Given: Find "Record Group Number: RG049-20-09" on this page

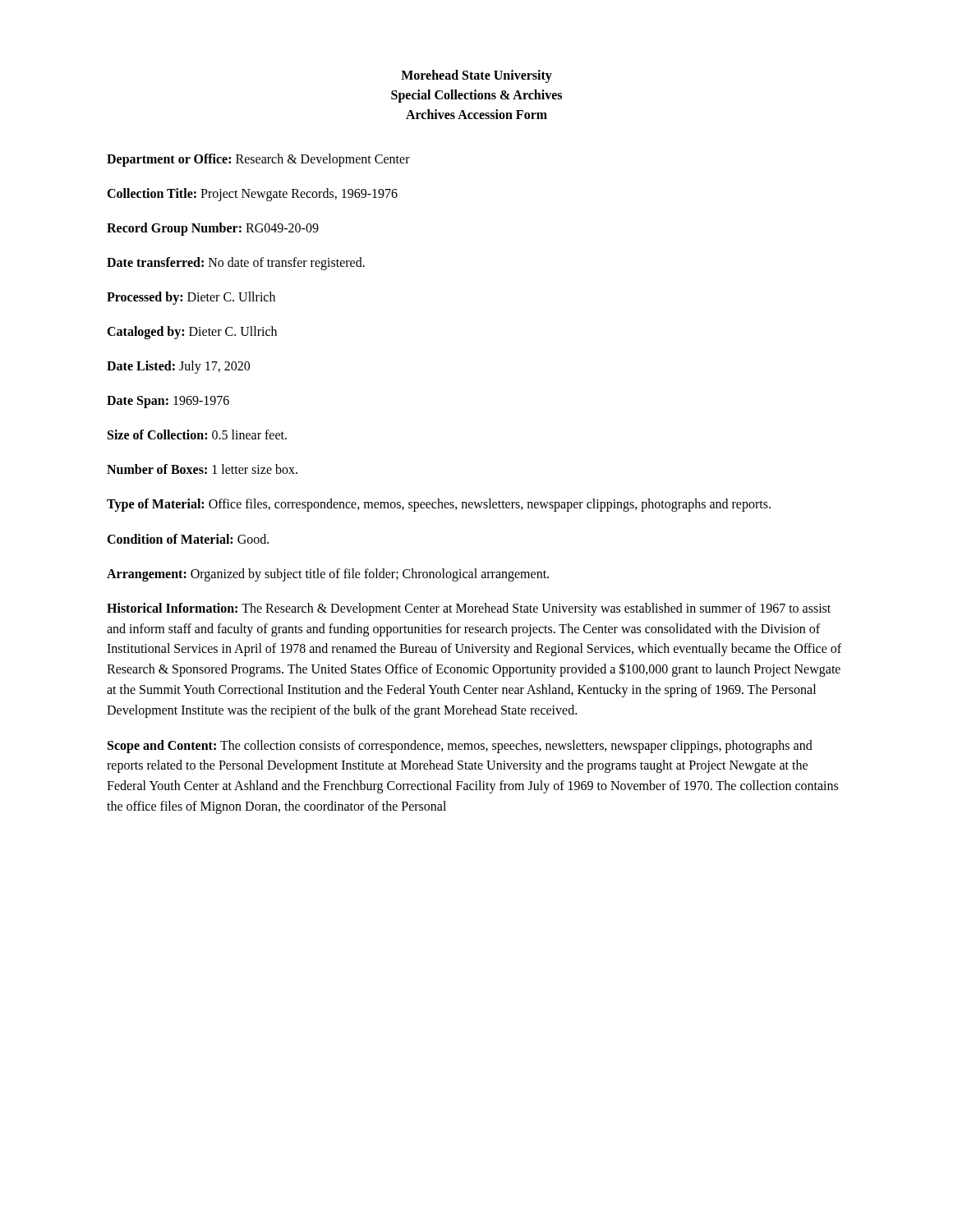Looking at the screenshot, I should click(x=213, y=228).
